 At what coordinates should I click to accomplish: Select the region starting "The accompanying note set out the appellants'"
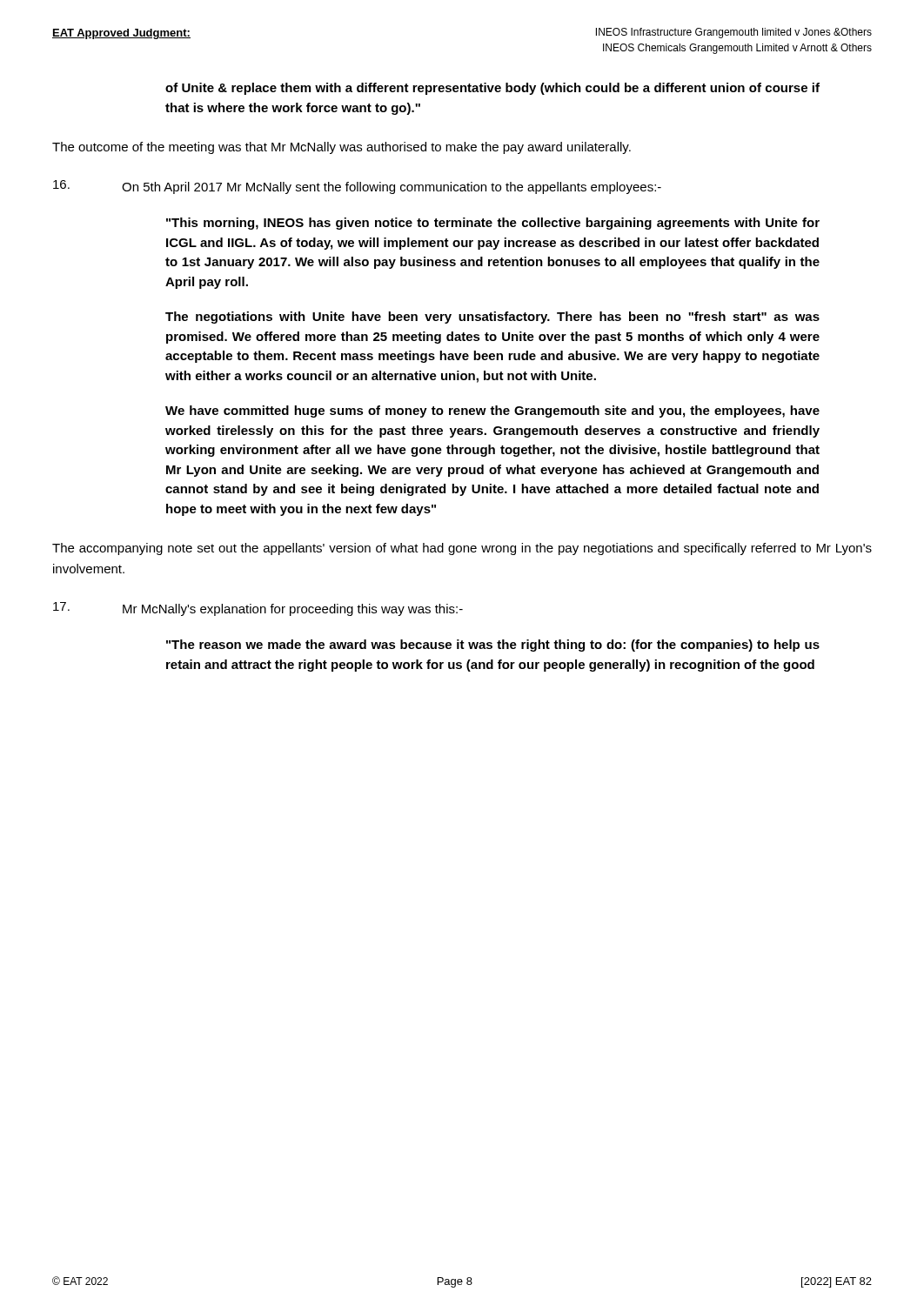click(x=462, y=559)
